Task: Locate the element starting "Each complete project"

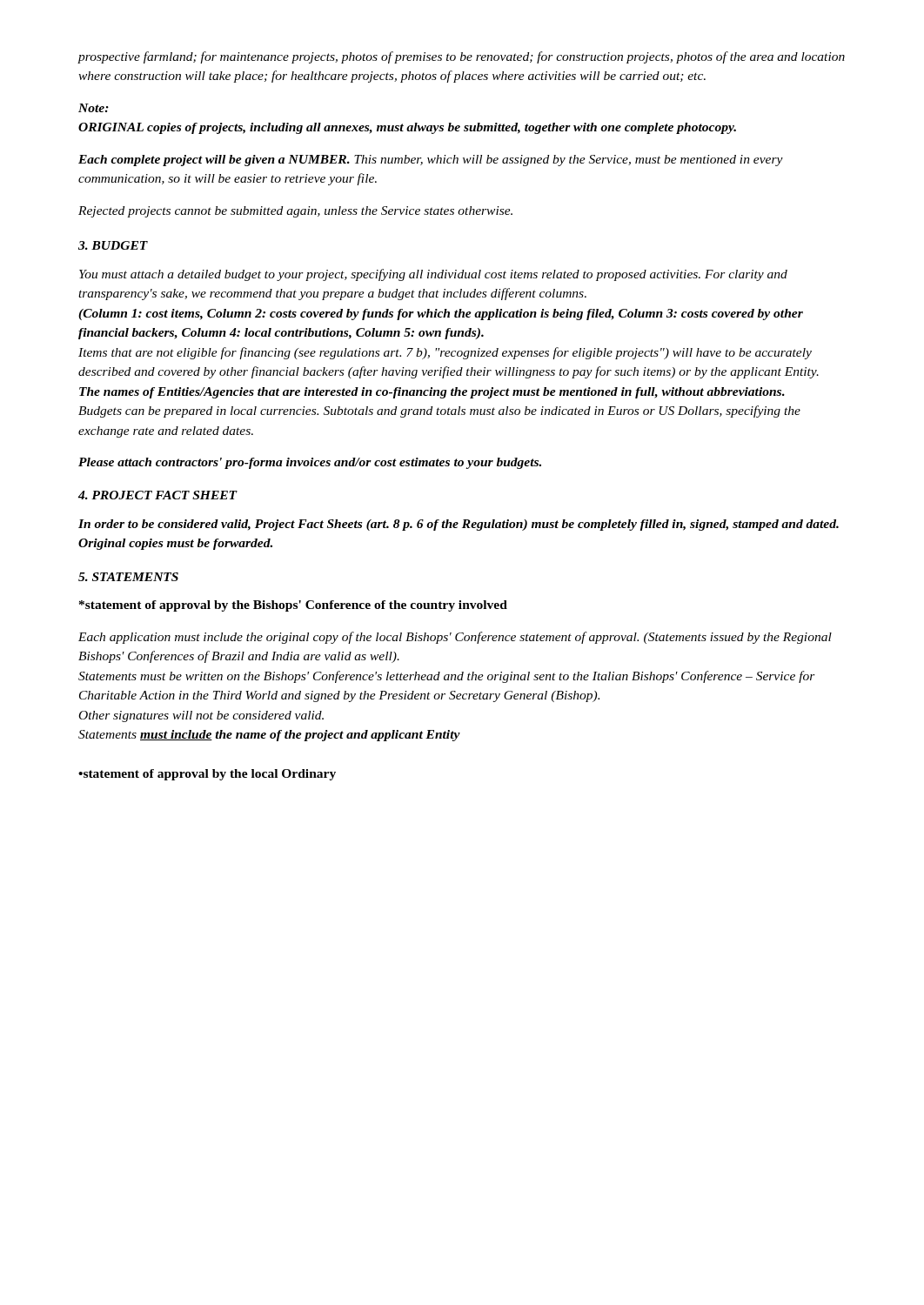Action: 462,169
